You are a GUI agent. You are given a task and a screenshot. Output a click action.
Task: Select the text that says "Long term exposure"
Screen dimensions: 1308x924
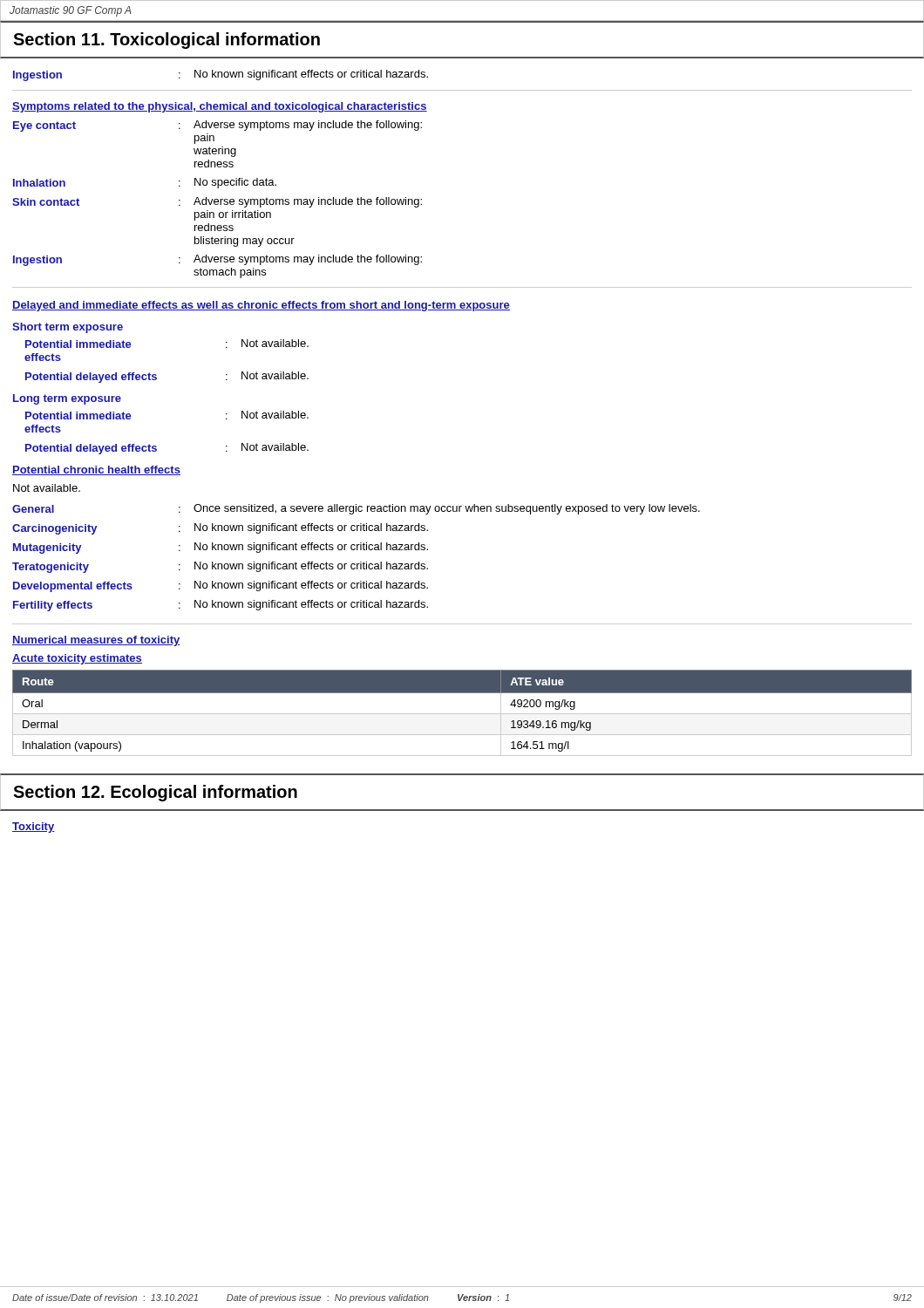pos(67,398)
